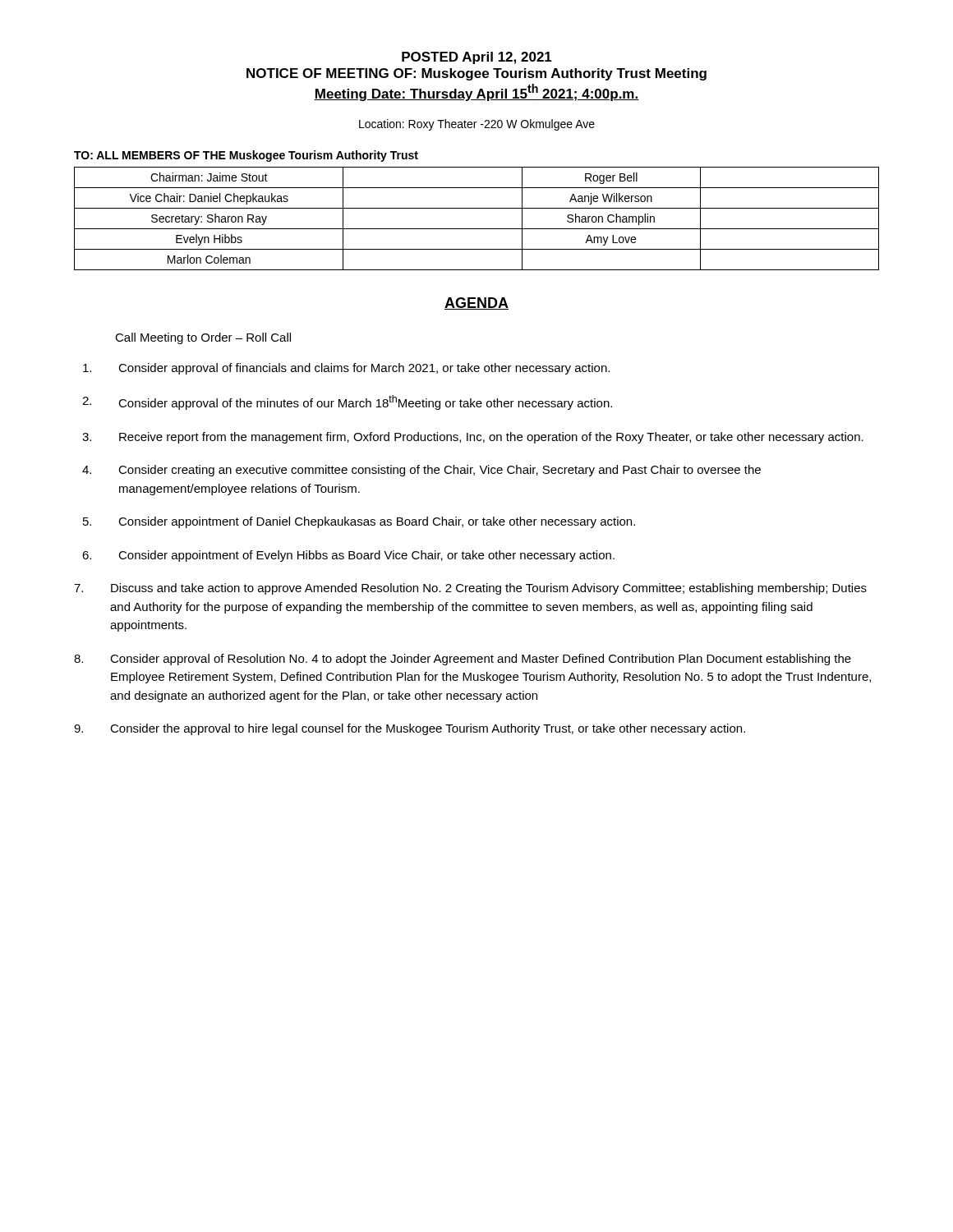Point to the block beginning "3. Receive report from the management firm, Oxford"
Screen dimensions: 1232x953
pos(476,437)
